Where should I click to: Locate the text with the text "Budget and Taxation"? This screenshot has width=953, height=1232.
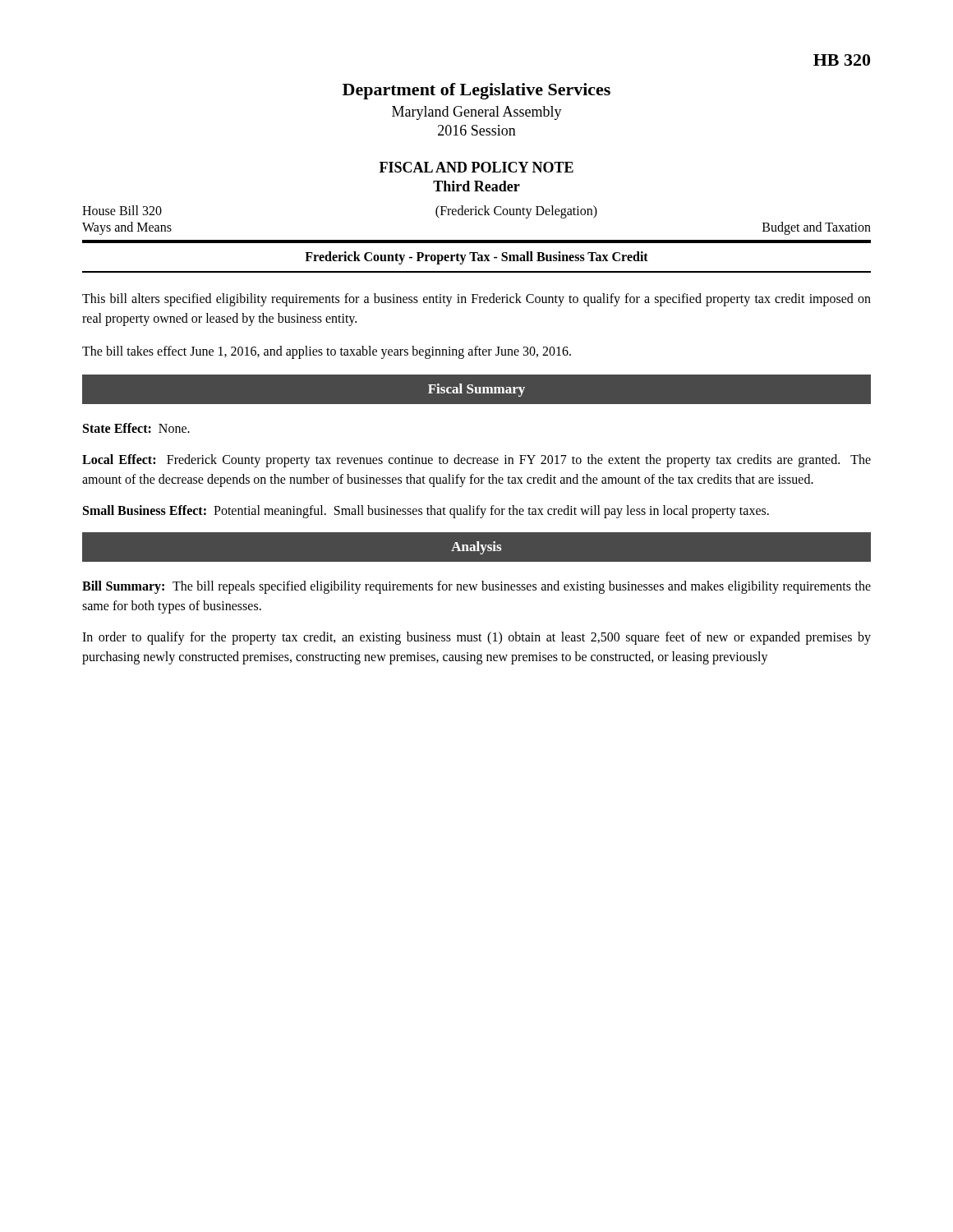[816, 227]
